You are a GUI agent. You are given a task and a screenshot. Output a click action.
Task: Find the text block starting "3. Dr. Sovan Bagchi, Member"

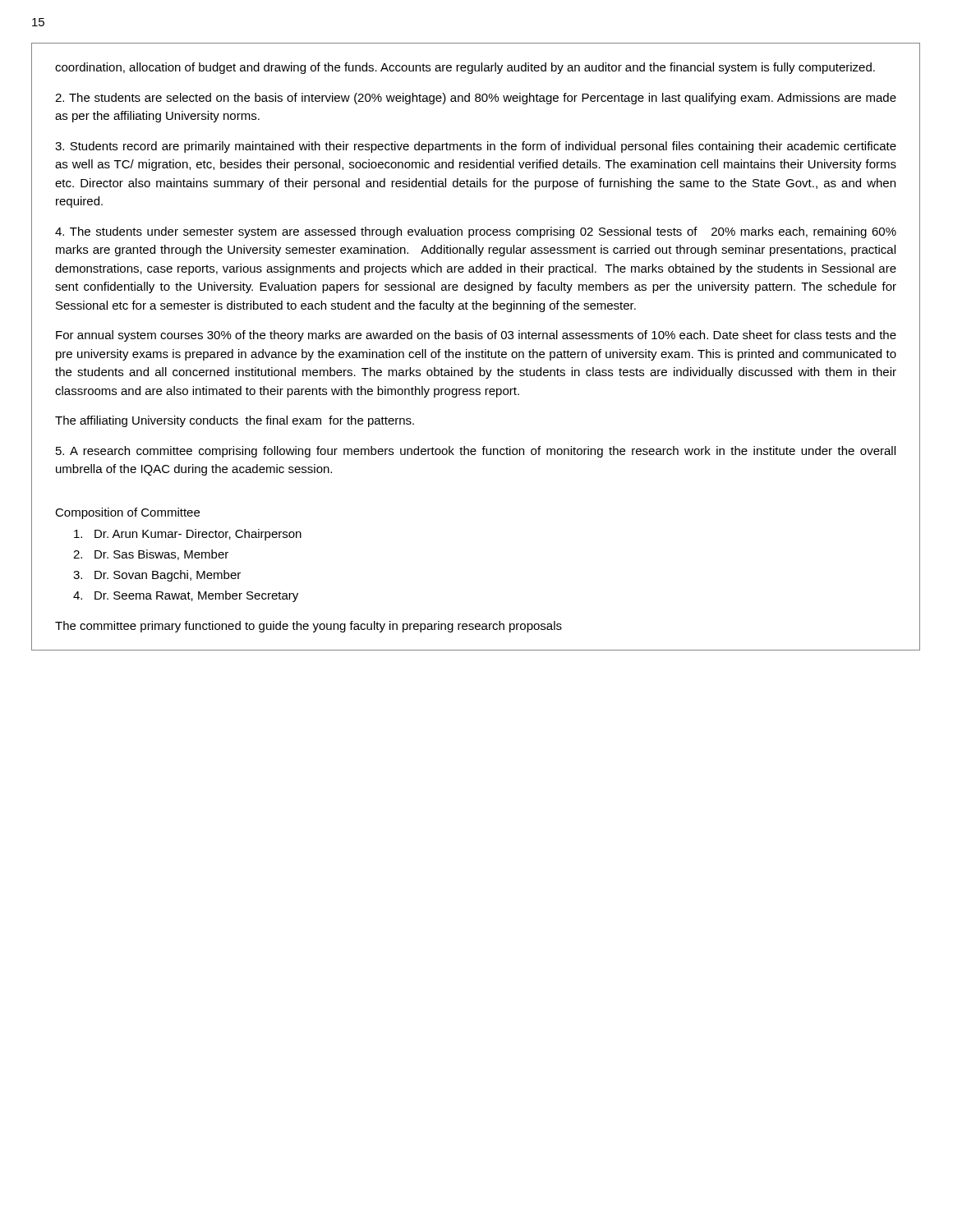coord(157,574)
